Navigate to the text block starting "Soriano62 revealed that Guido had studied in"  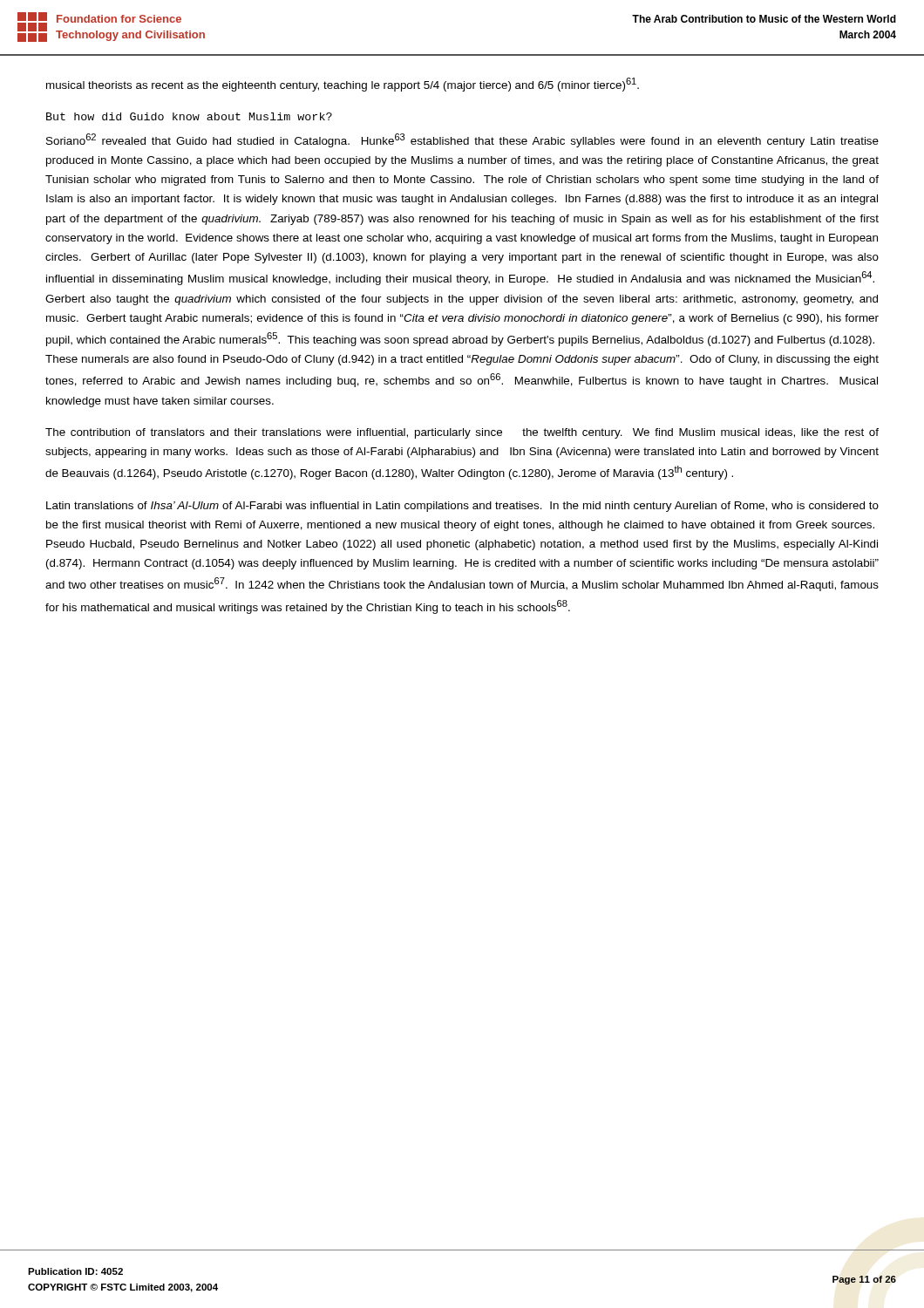(462, 269)
